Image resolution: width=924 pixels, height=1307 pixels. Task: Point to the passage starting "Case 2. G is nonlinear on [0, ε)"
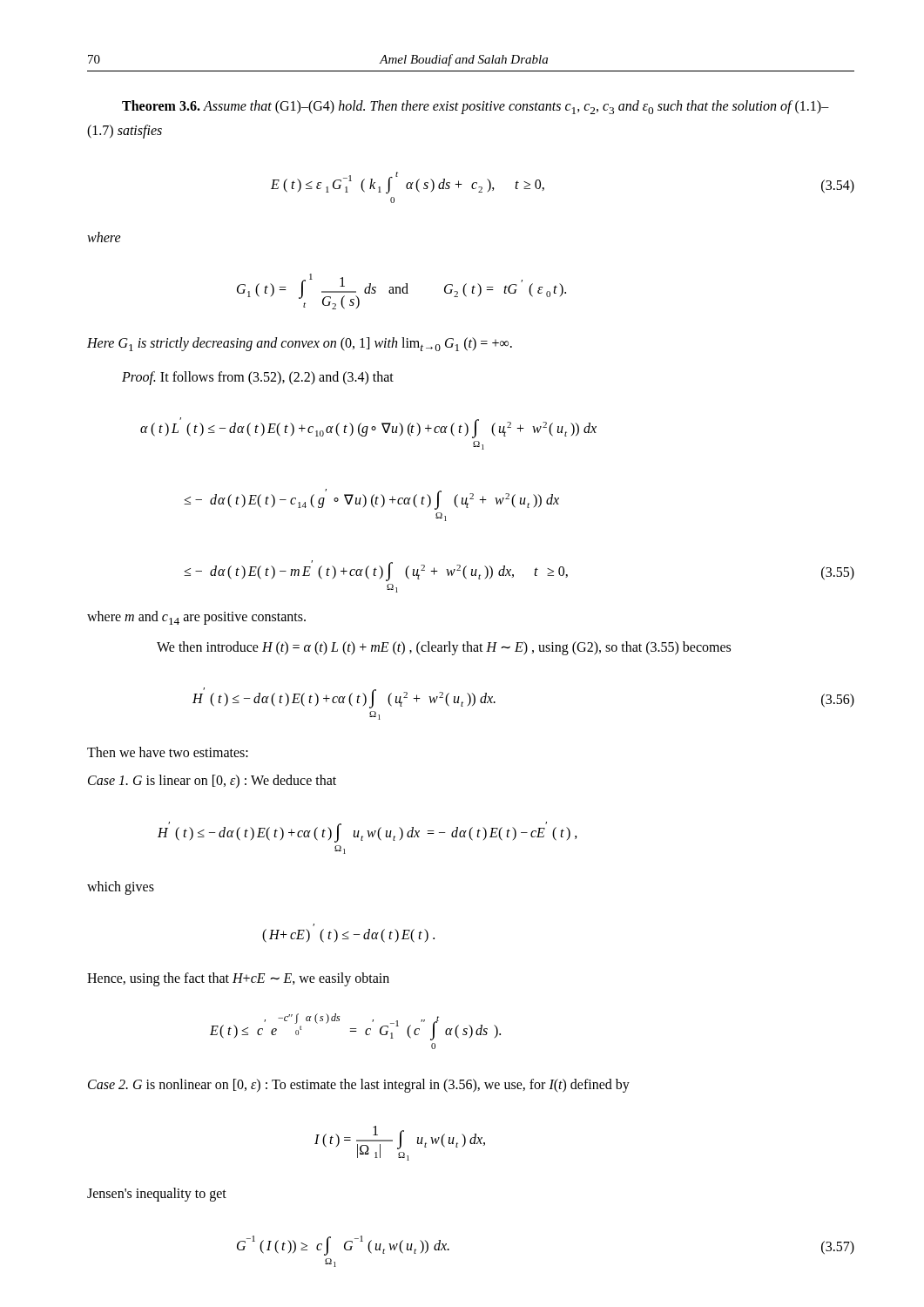(x=358, y=1084)
